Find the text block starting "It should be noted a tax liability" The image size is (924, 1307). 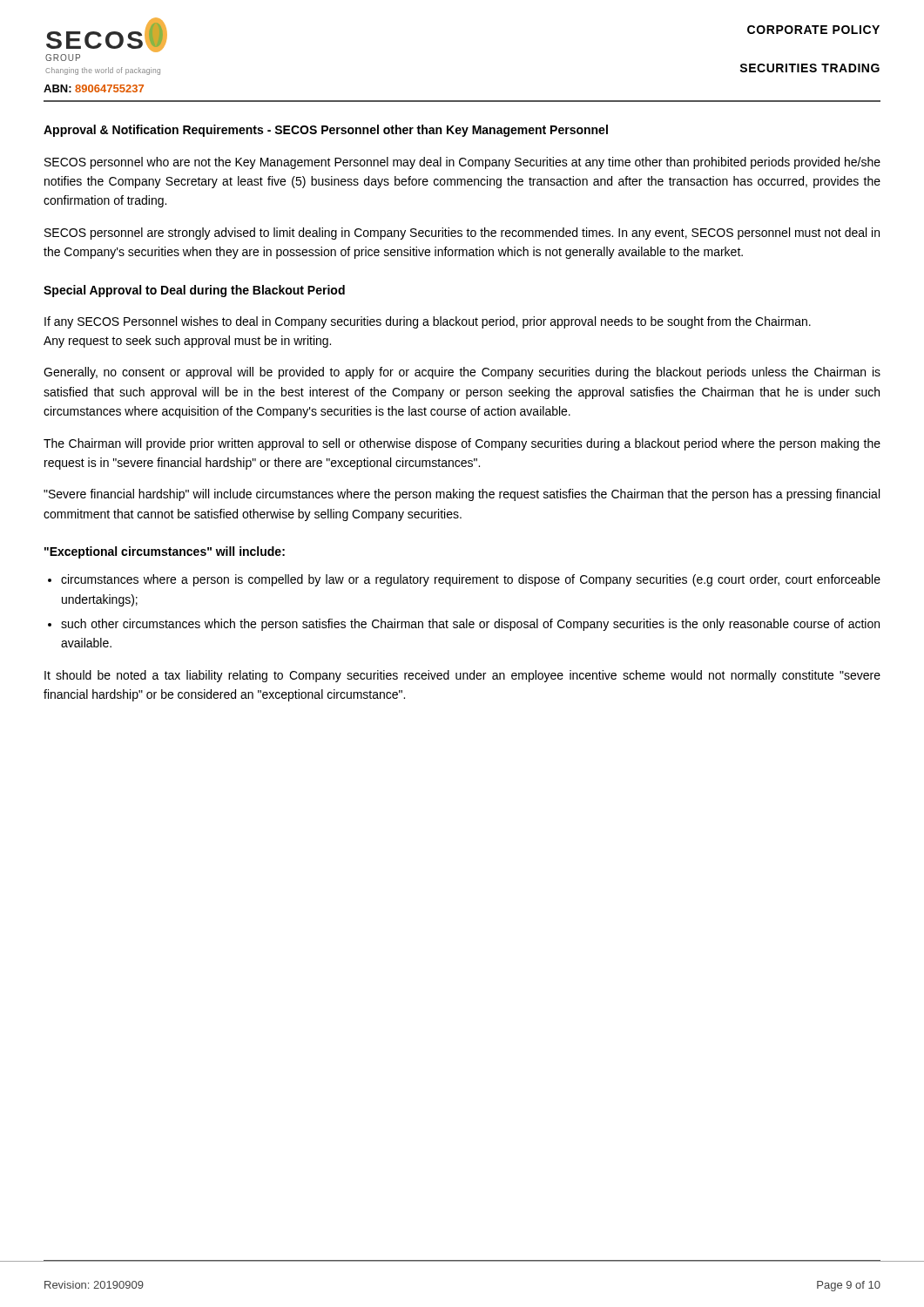[x=462, y=685]
